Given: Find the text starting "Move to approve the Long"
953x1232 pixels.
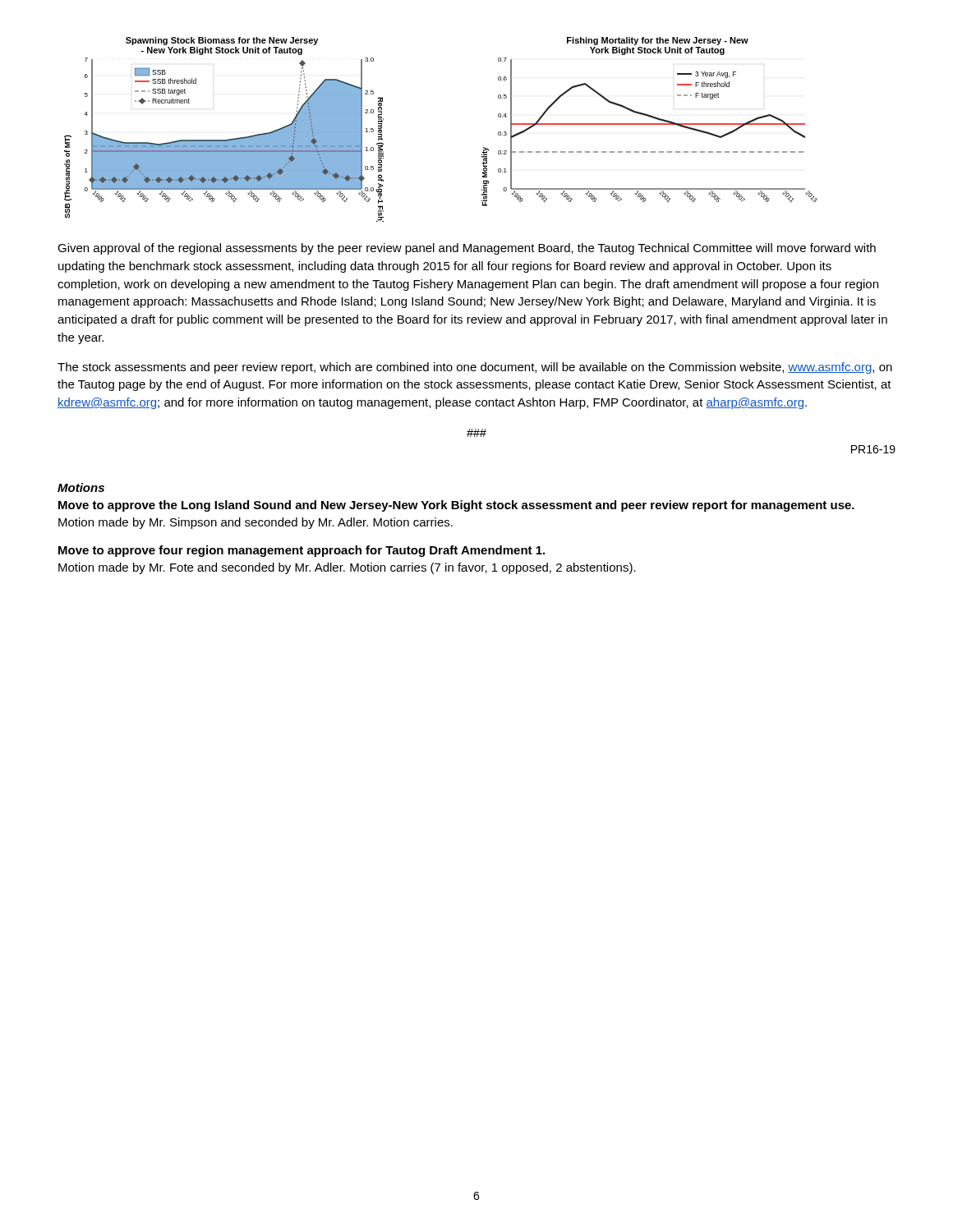Looking at the screenshot, I should point(456,505).
